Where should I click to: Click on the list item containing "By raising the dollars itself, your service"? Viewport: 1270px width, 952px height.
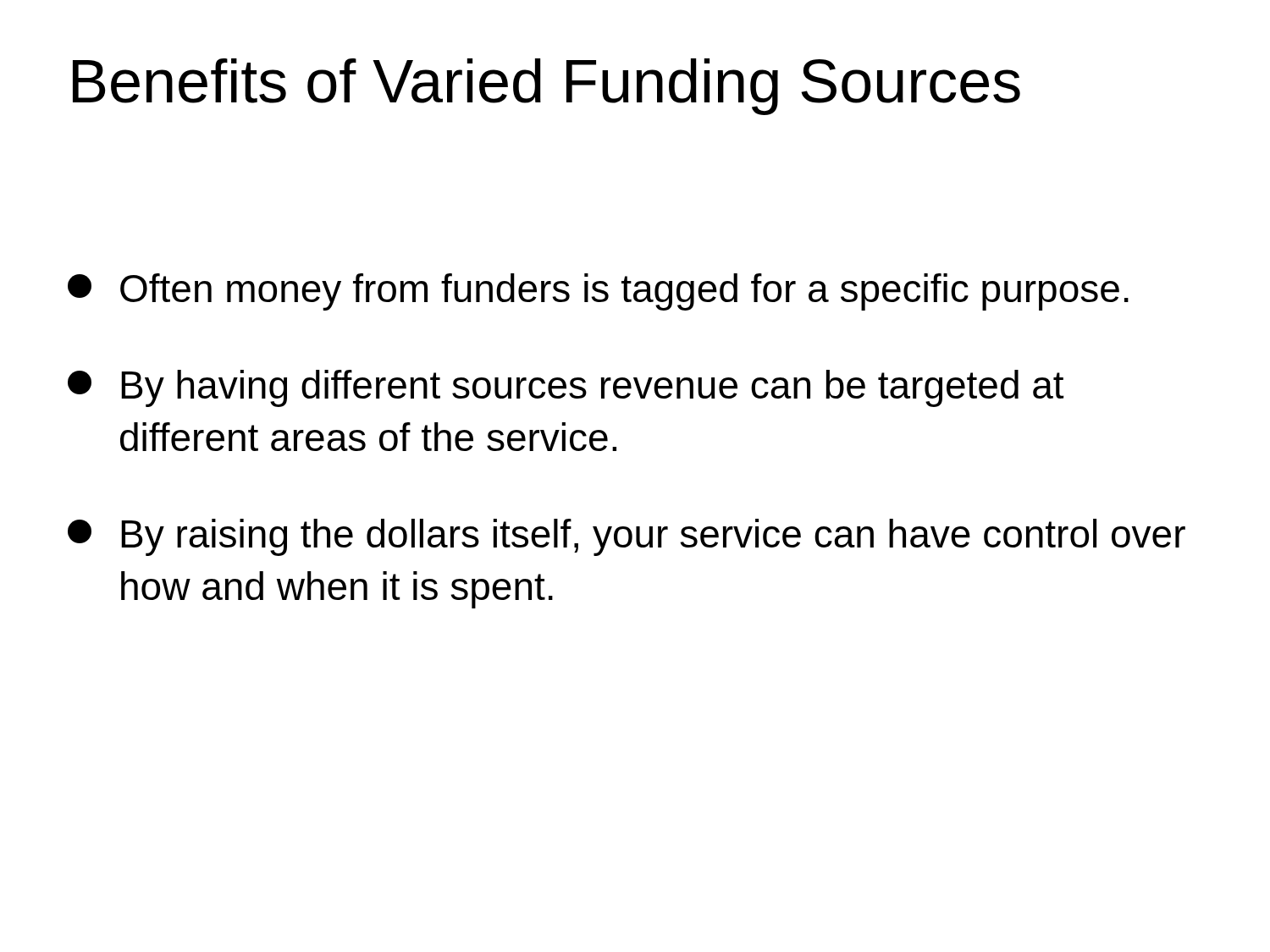[635, 561]
